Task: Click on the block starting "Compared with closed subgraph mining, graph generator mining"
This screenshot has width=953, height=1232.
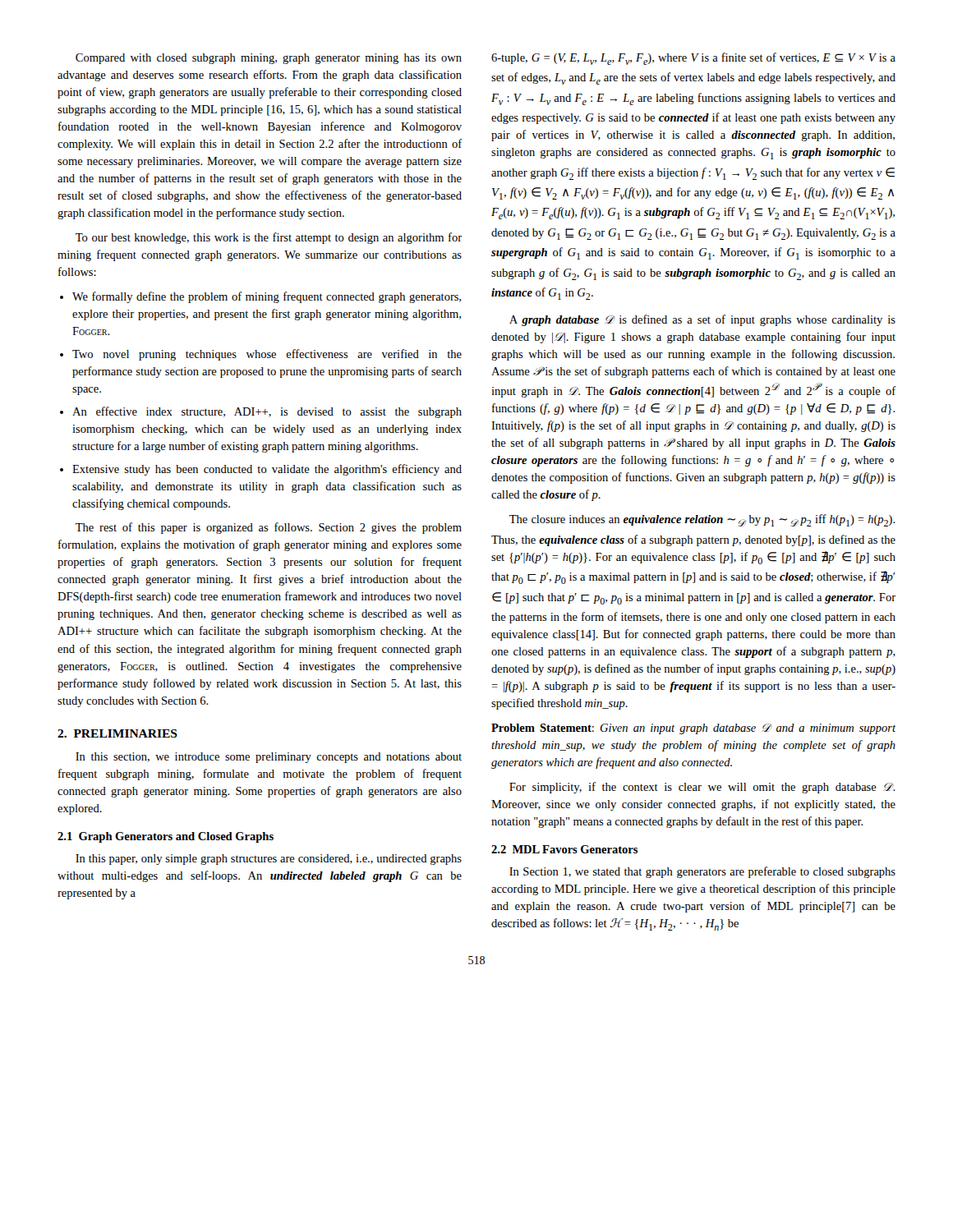Action: tap(260, 136)
